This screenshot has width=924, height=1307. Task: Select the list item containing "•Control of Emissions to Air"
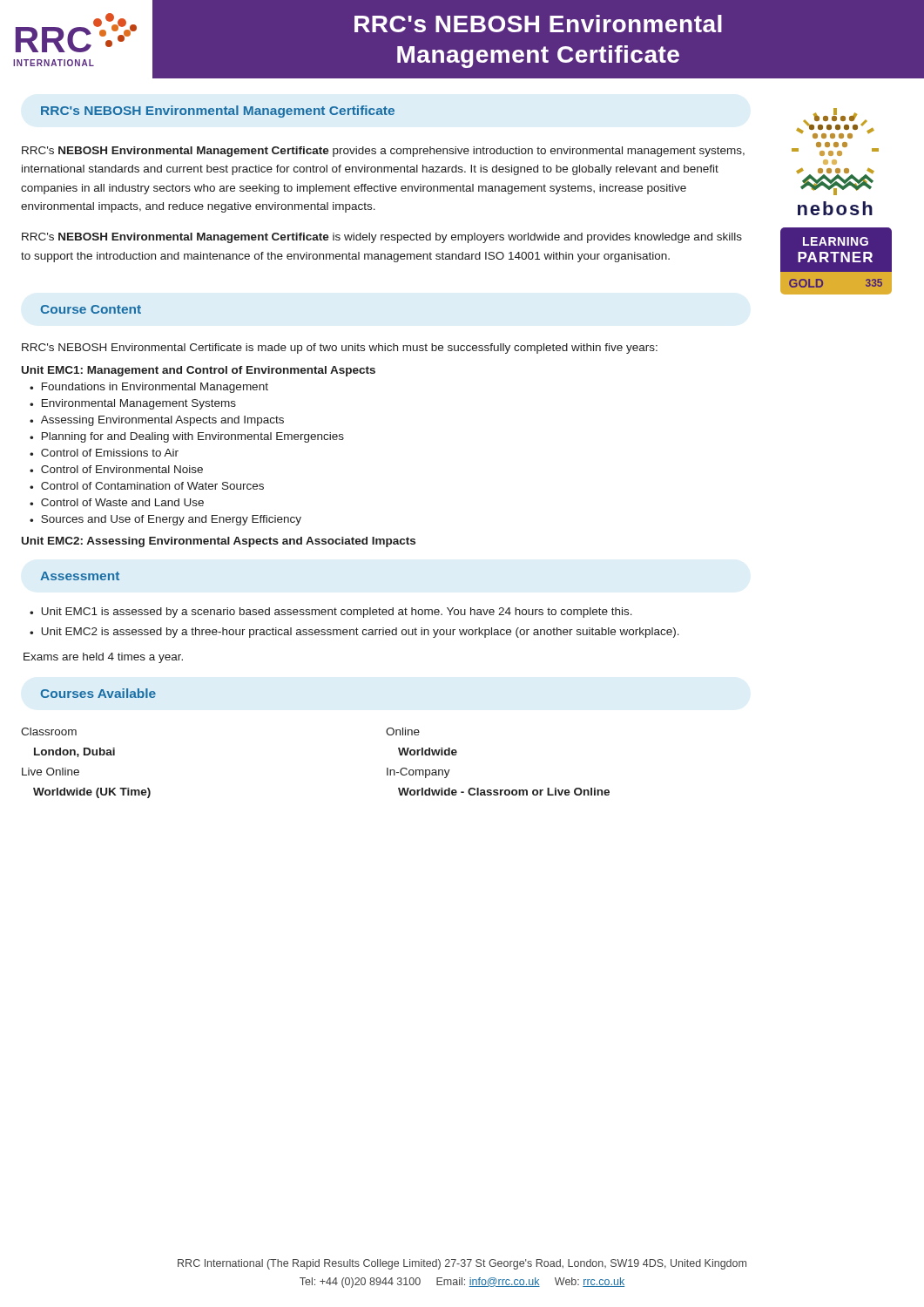[104, 454]
